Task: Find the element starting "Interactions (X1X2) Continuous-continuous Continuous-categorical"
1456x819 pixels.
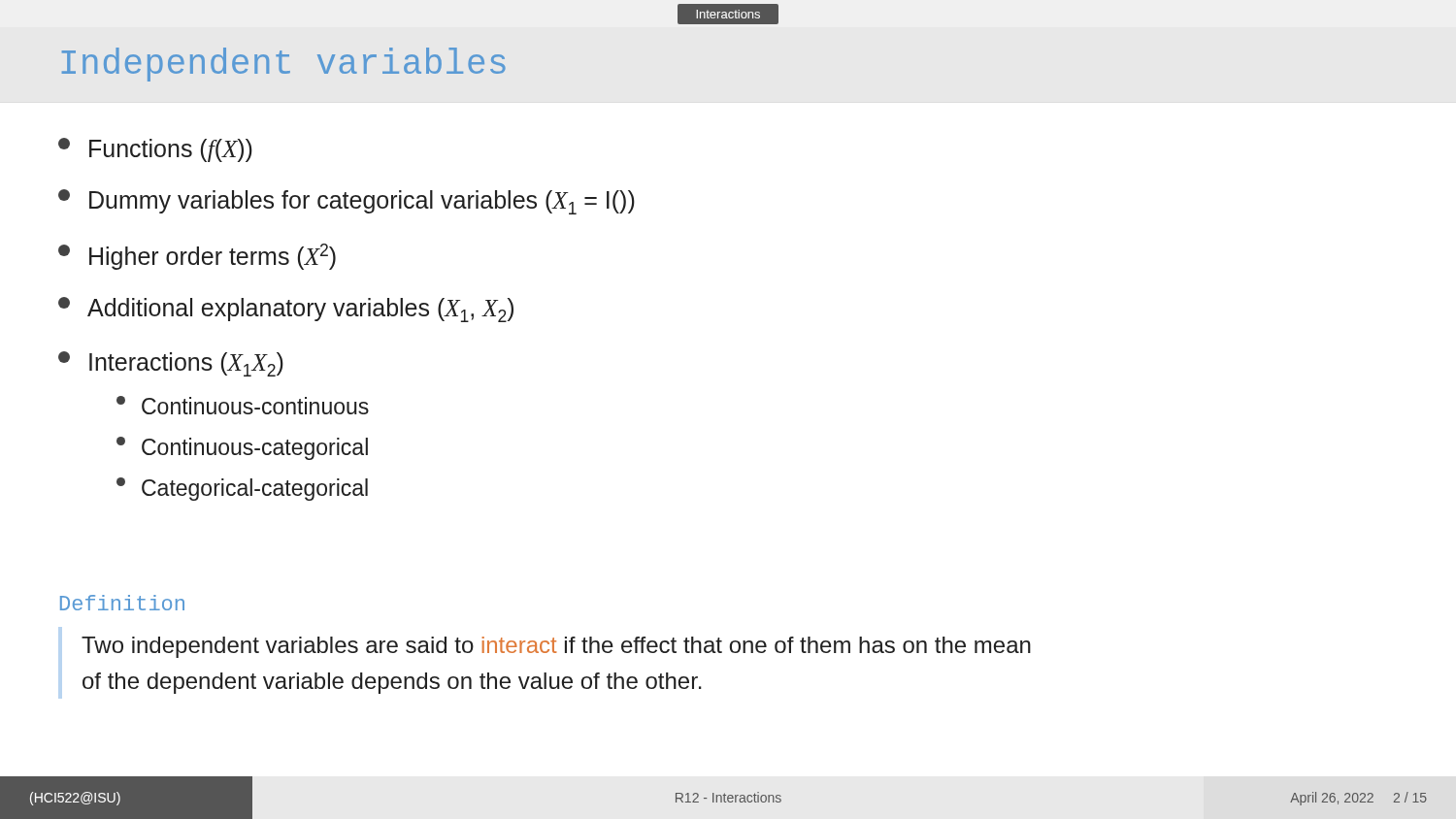Action: click(214, 430)
